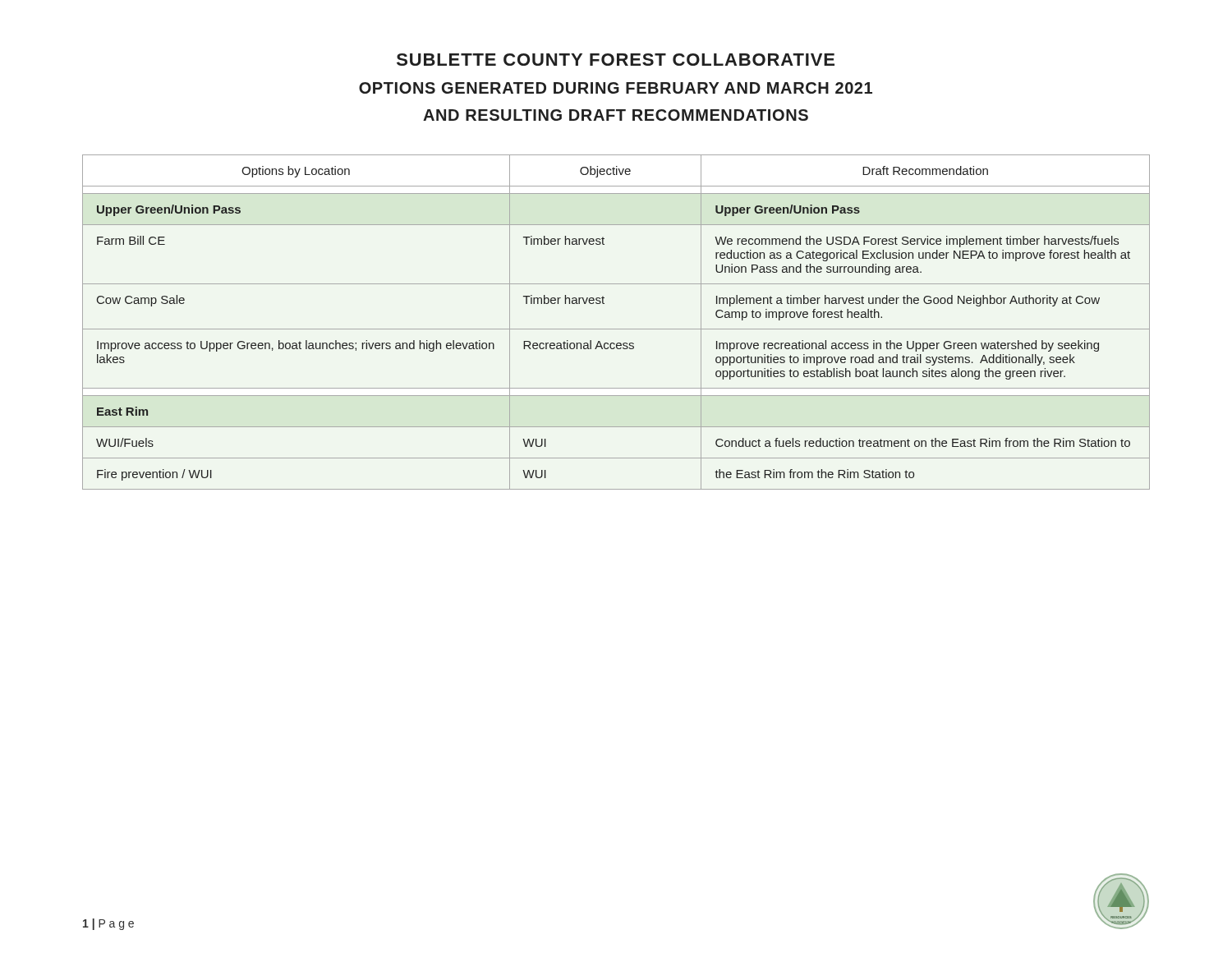Select the logo
Viewport: 1232px width, 953px height.
1121,901
